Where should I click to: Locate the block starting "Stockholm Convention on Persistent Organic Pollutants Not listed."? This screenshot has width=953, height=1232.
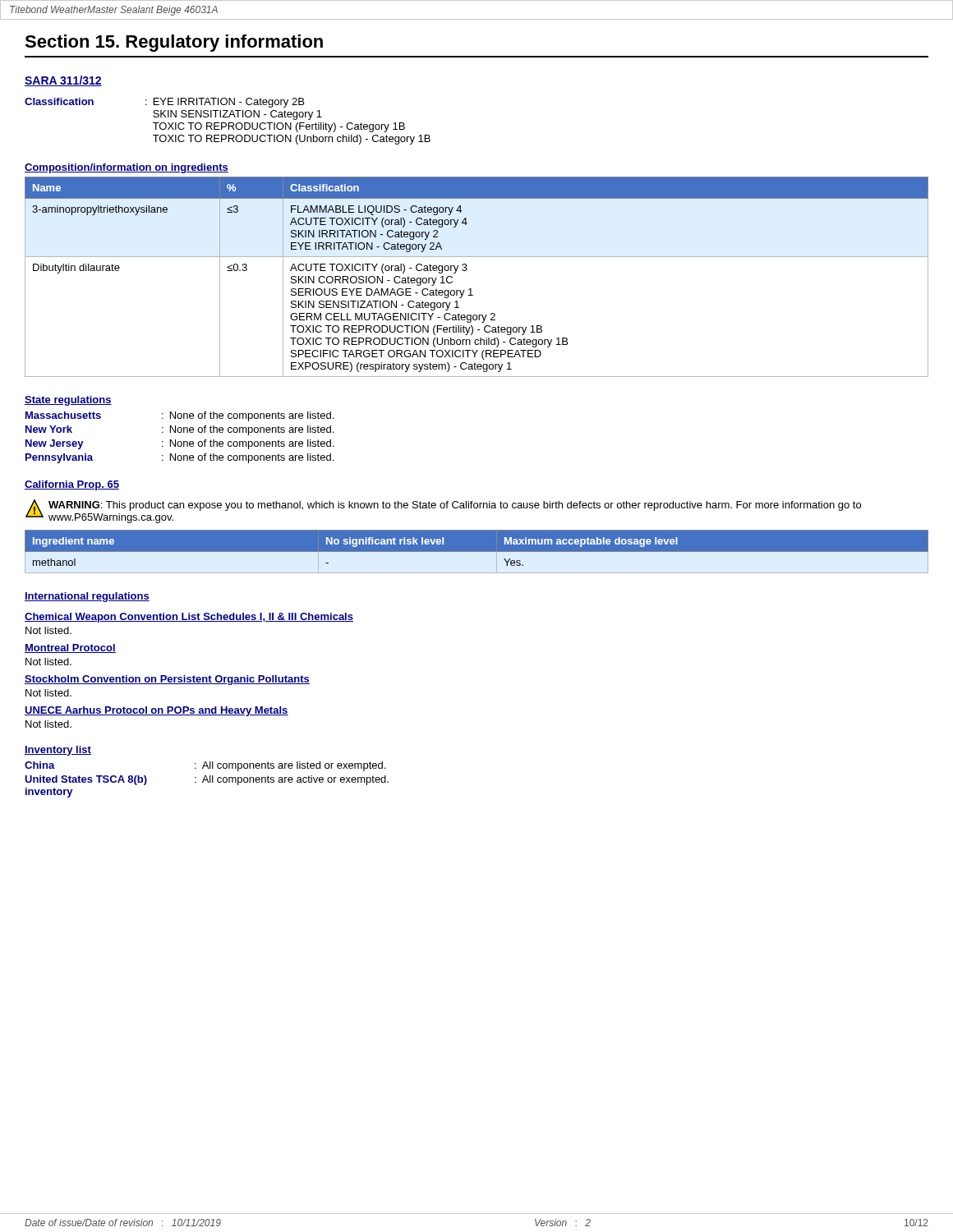[167, 680]
